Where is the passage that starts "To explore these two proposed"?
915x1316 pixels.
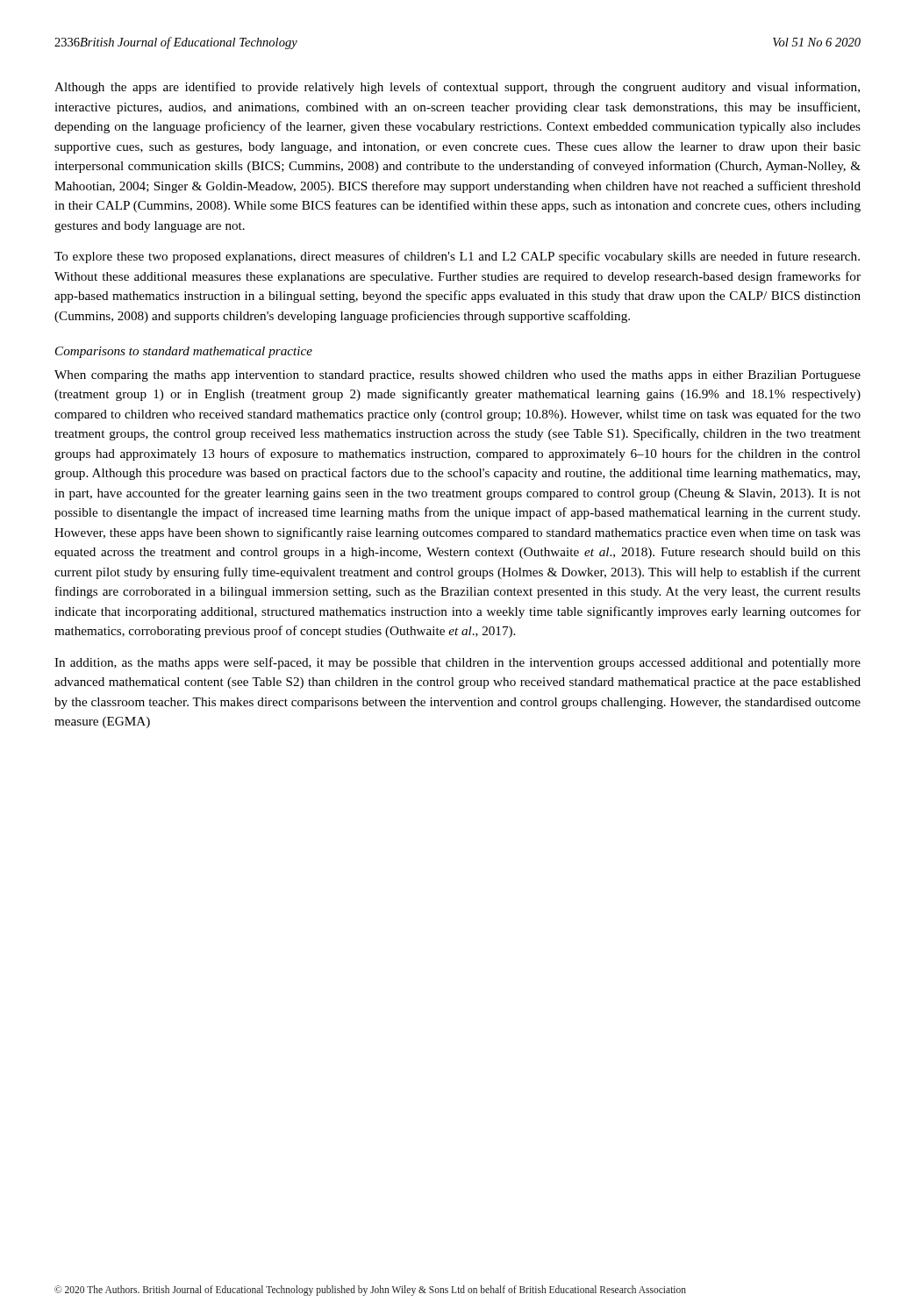[458, 286]
